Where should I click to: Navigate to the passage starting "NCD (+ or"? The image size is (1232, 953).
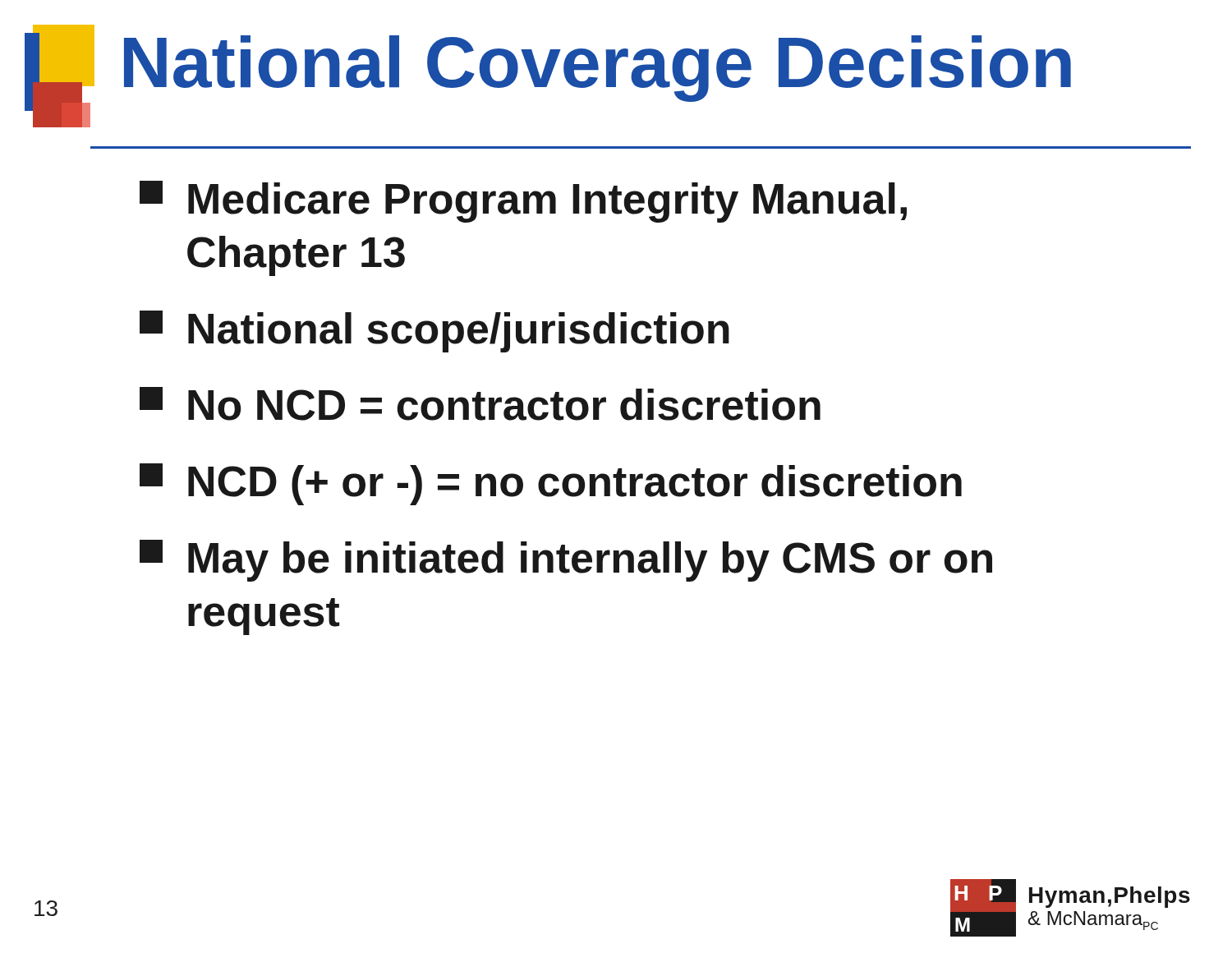click(552, 482)
